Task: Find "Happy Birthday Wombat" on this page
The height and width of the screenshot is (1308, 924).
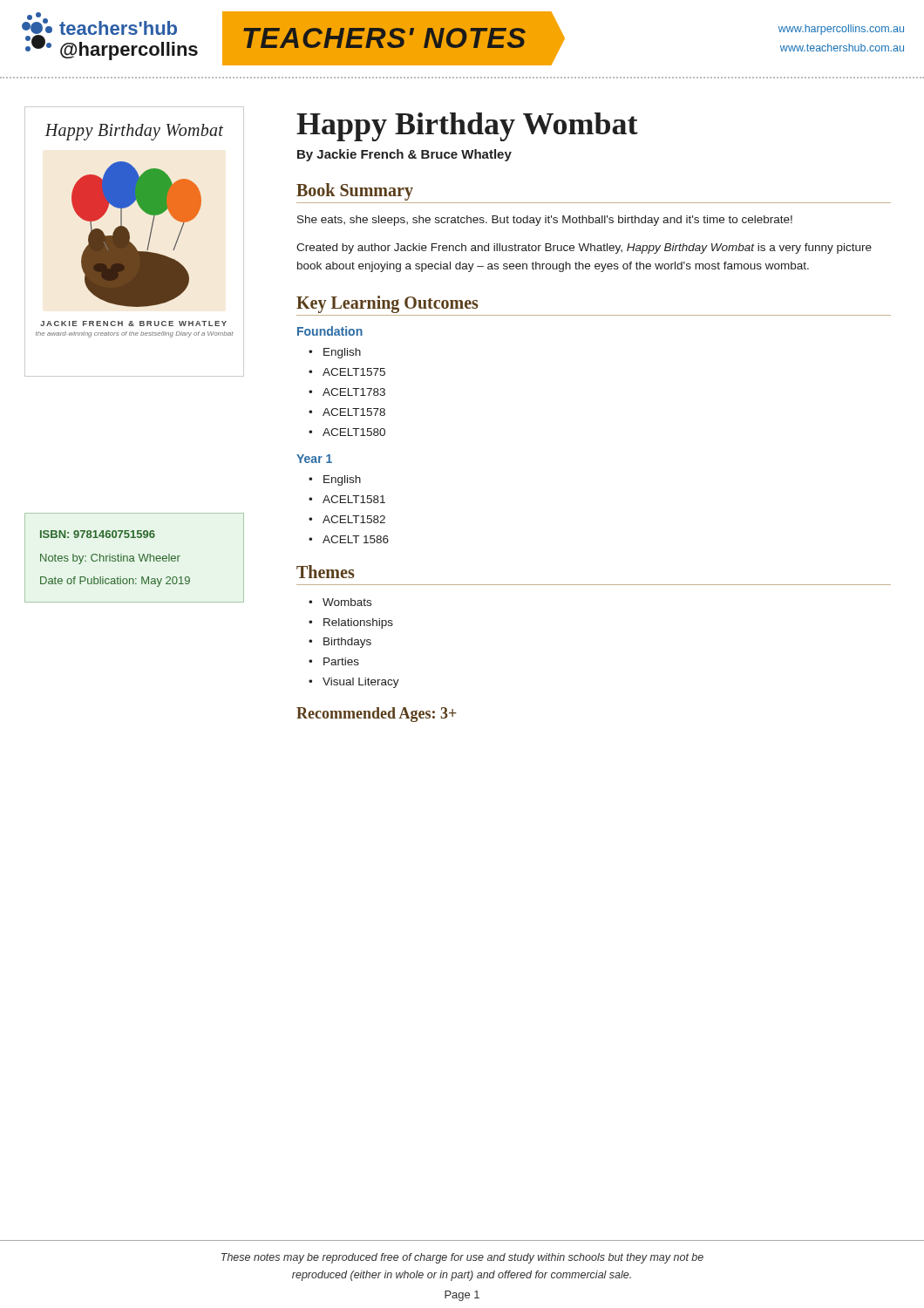Action: tap(467, 124)
